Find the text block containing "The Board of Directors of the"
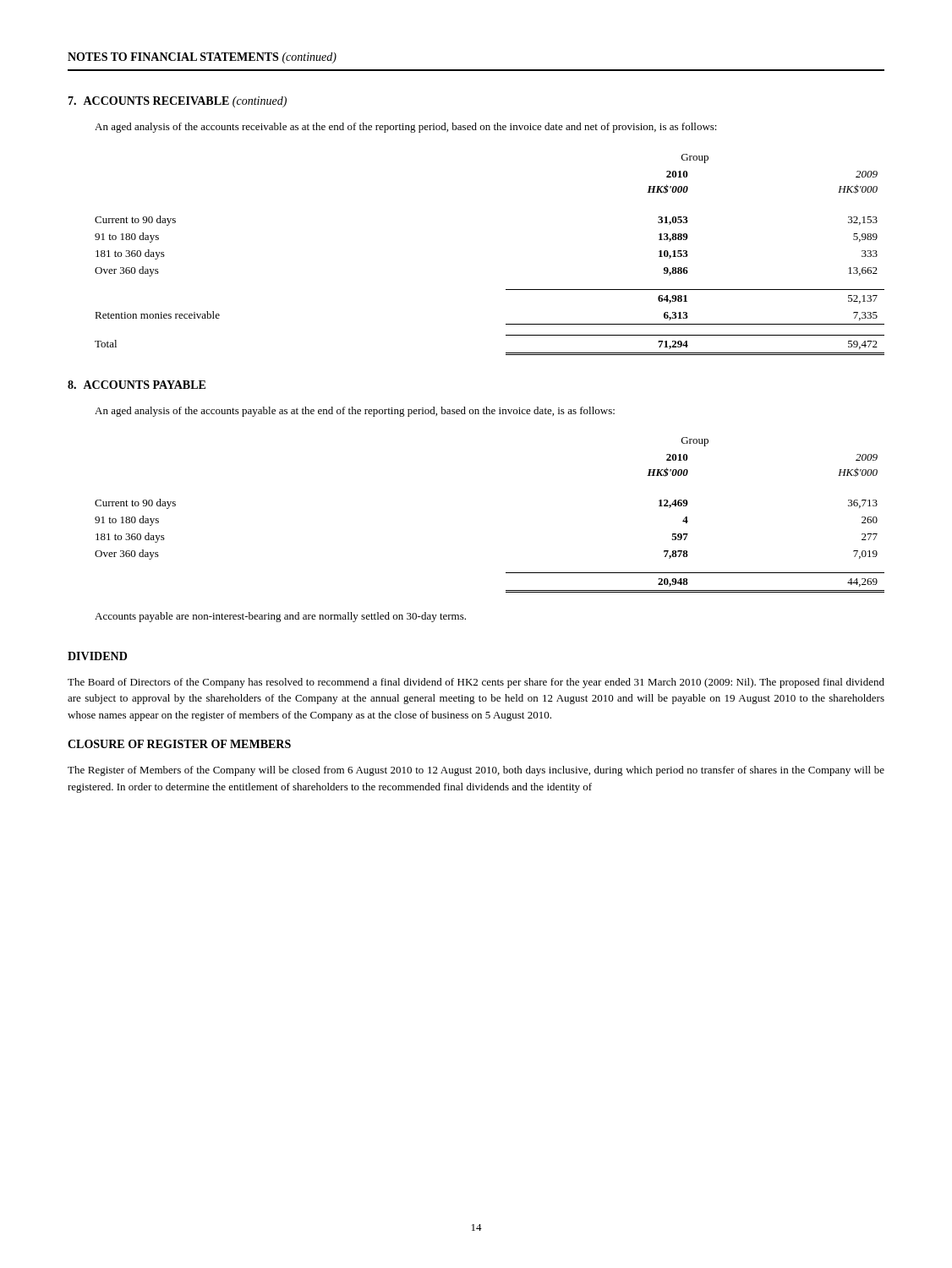This screenshot has height=1268, width=952. pos(476,698)
